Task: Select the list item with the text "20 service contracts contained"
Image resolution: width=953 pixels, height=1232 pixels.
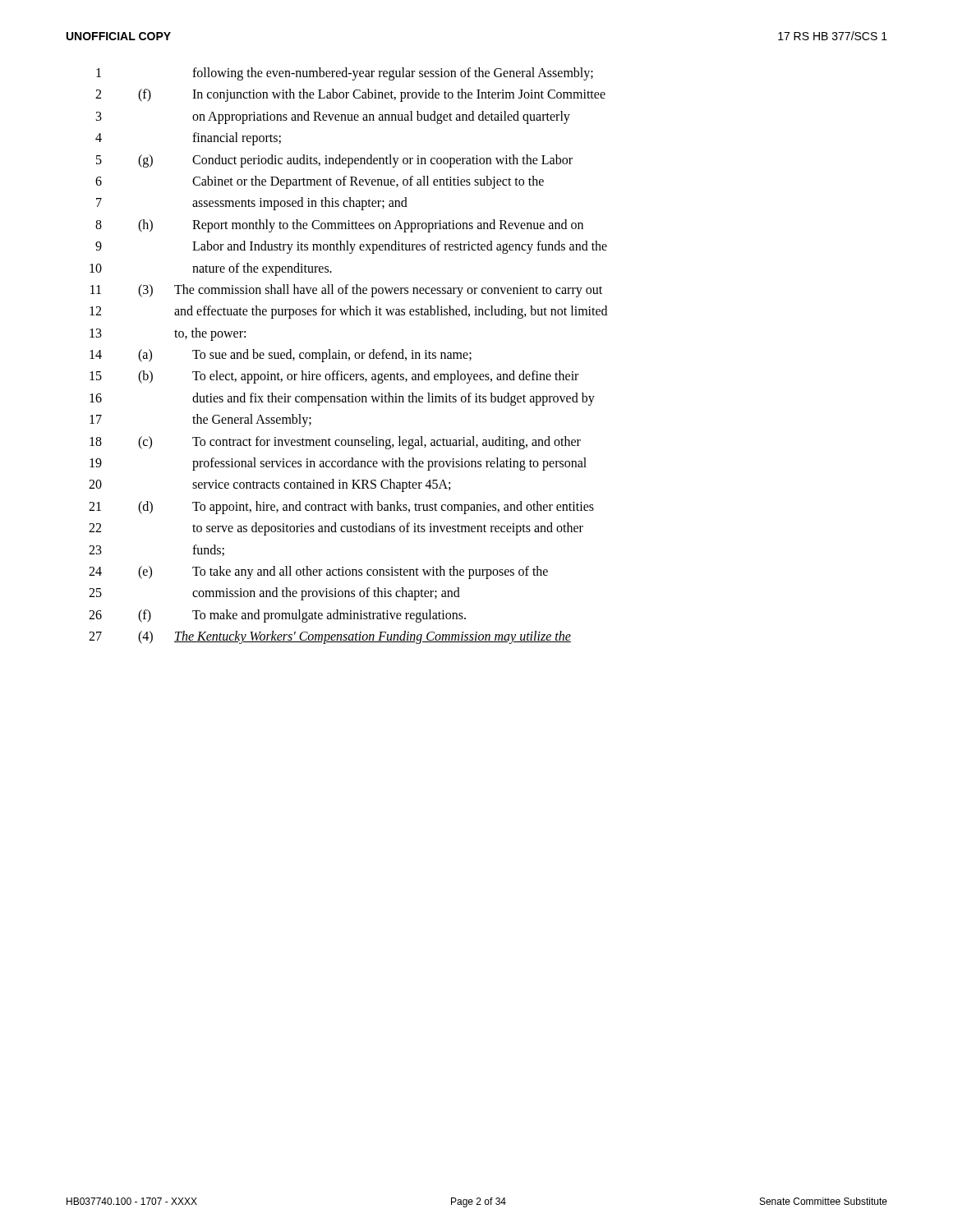Action: tap(269, 485)
